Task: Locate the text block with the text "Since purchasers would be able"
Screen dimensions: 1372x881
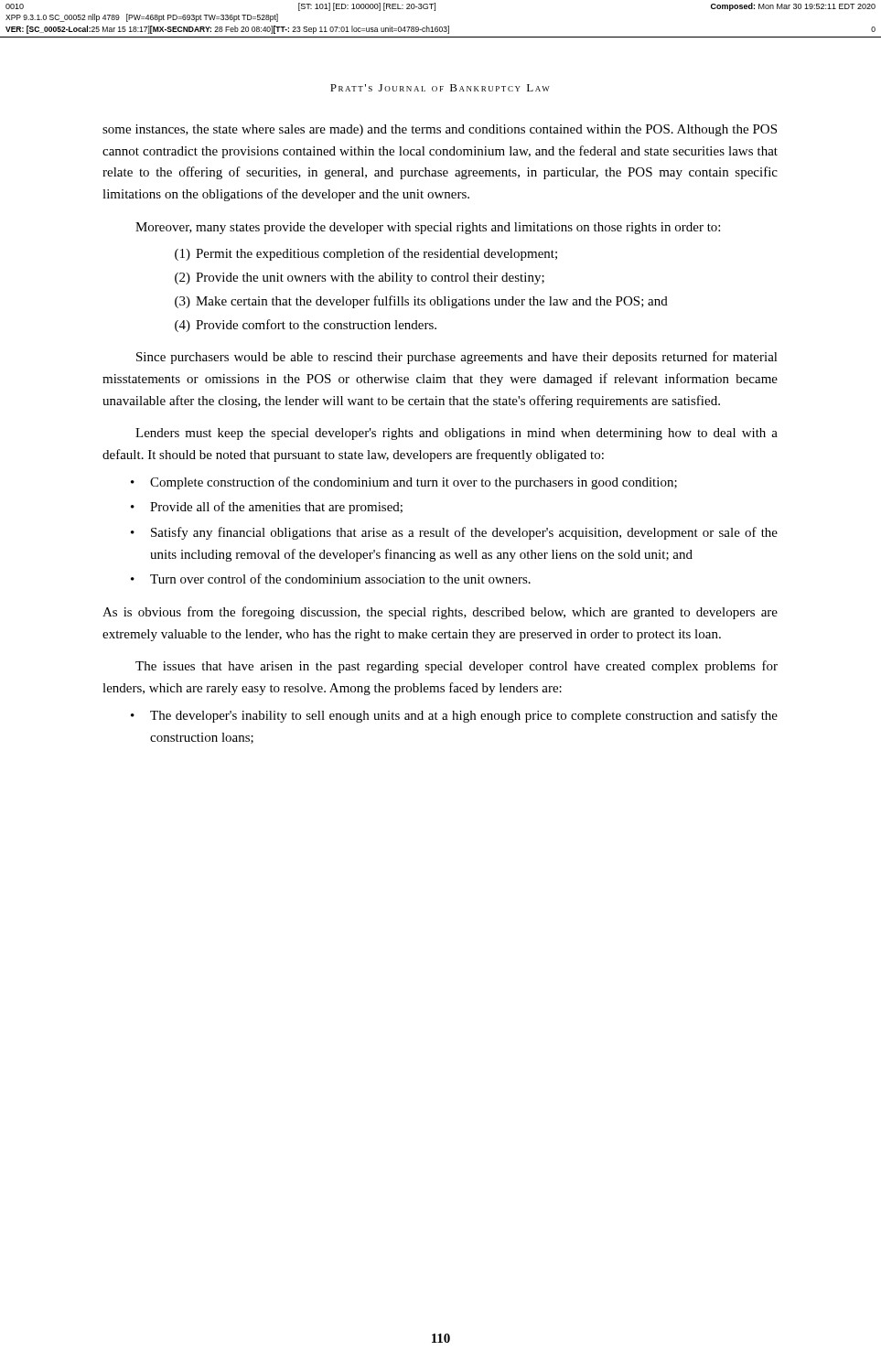Action: pos(440,379)
